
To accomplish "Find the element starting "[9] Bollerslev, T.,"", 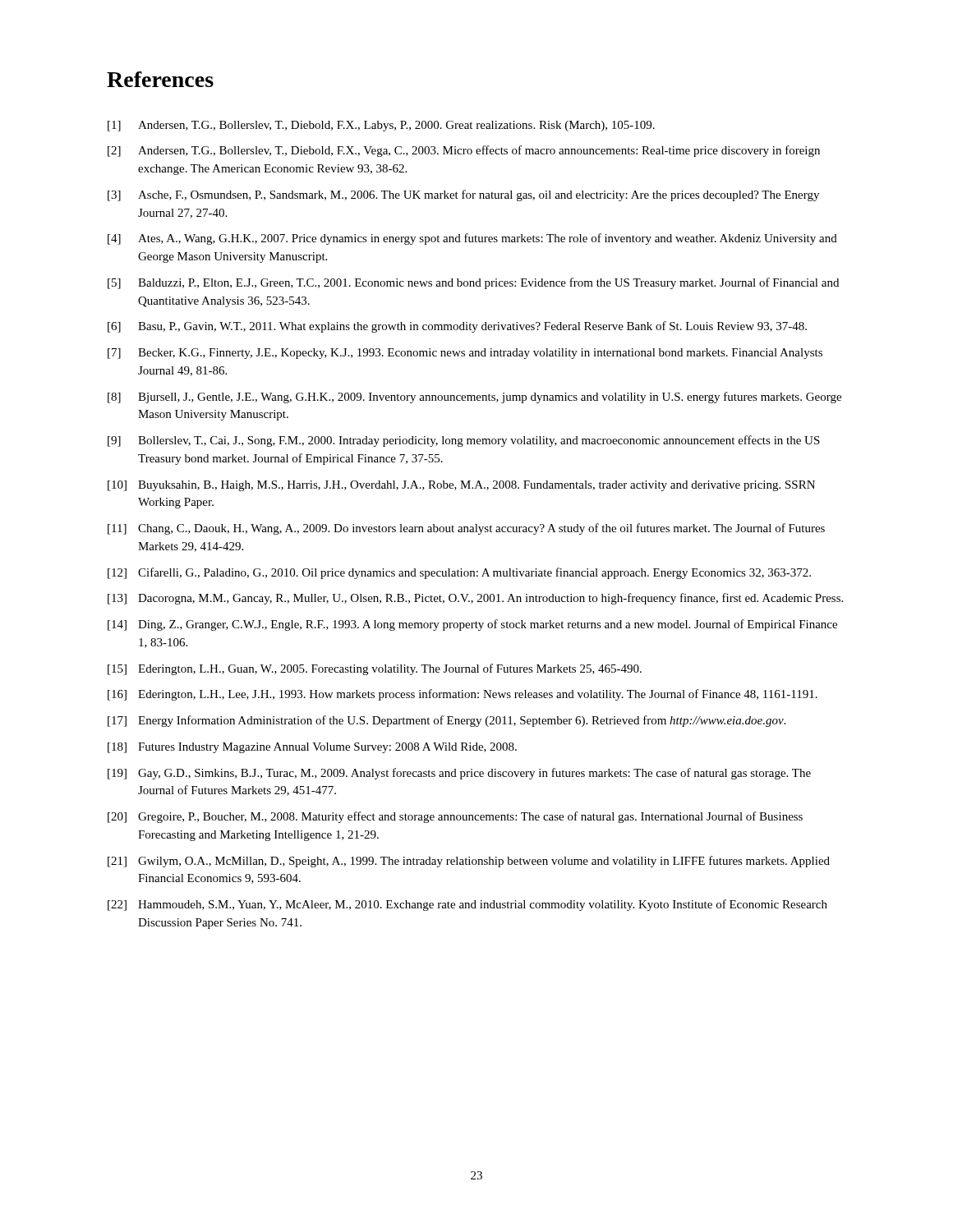I will [476, 450].
